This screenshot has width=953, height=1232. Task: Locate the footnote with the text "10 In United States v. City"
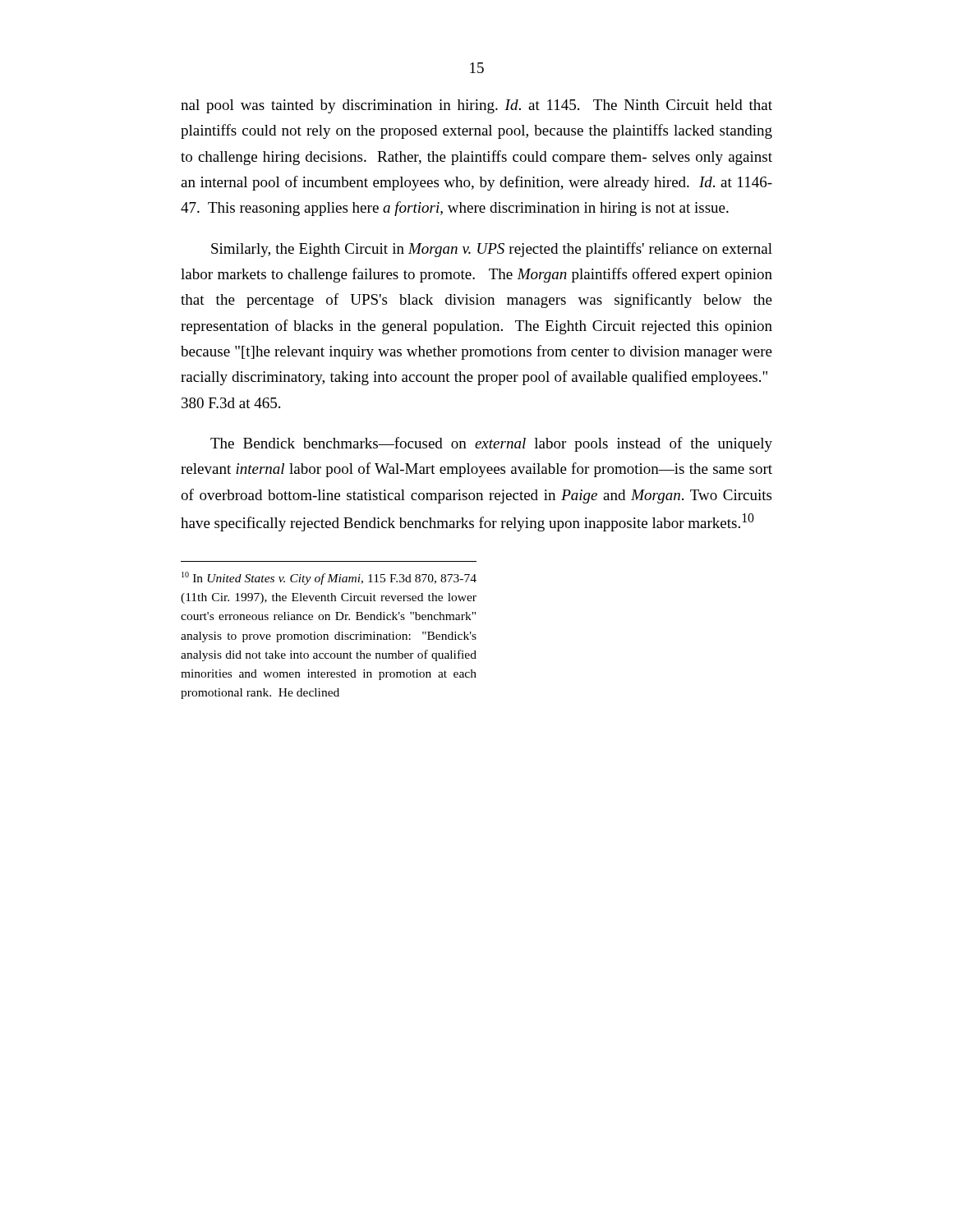329,635
